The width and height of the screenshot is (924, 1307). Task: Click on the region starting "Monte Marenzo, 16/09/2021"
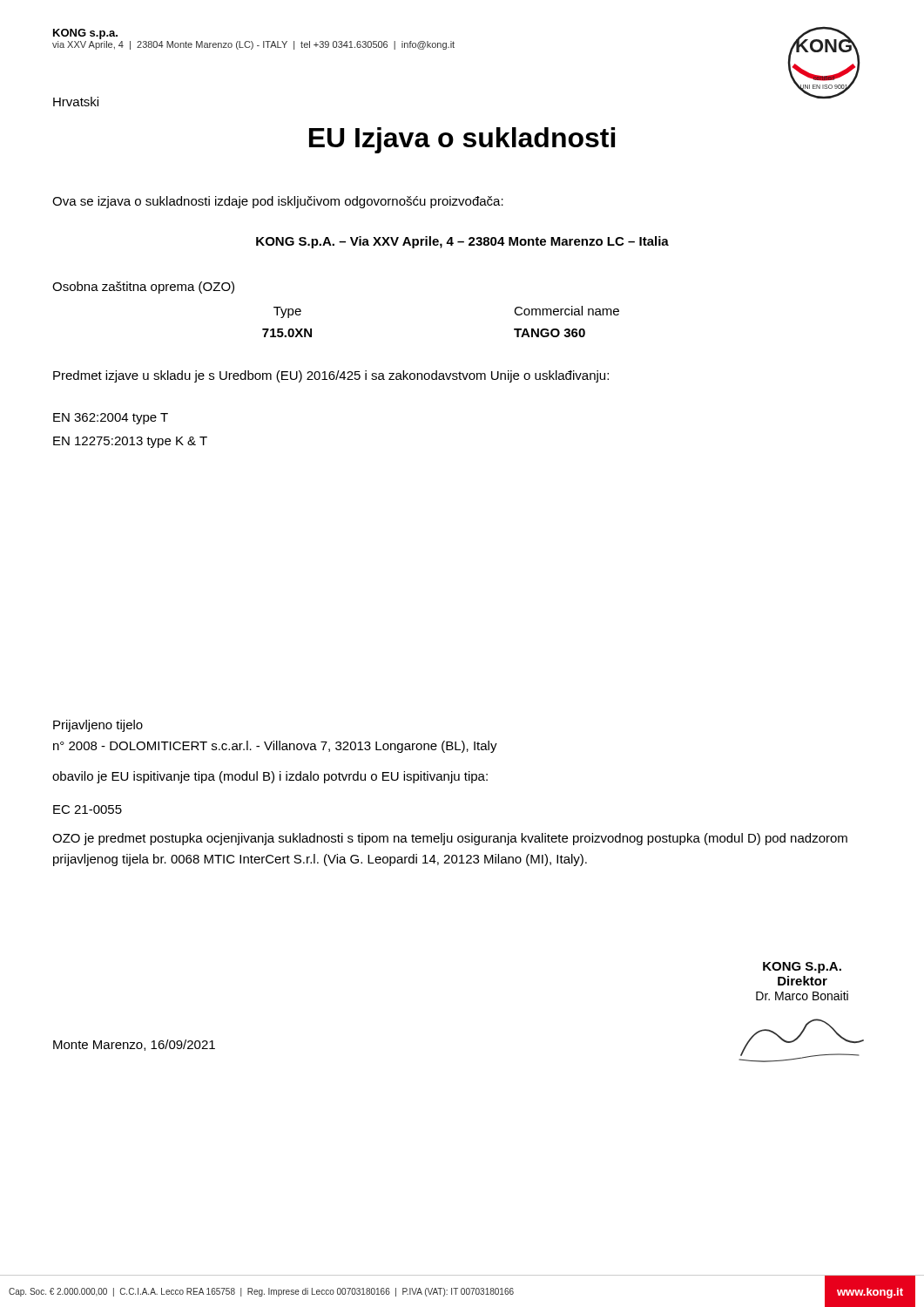(x=134, y=1044)
